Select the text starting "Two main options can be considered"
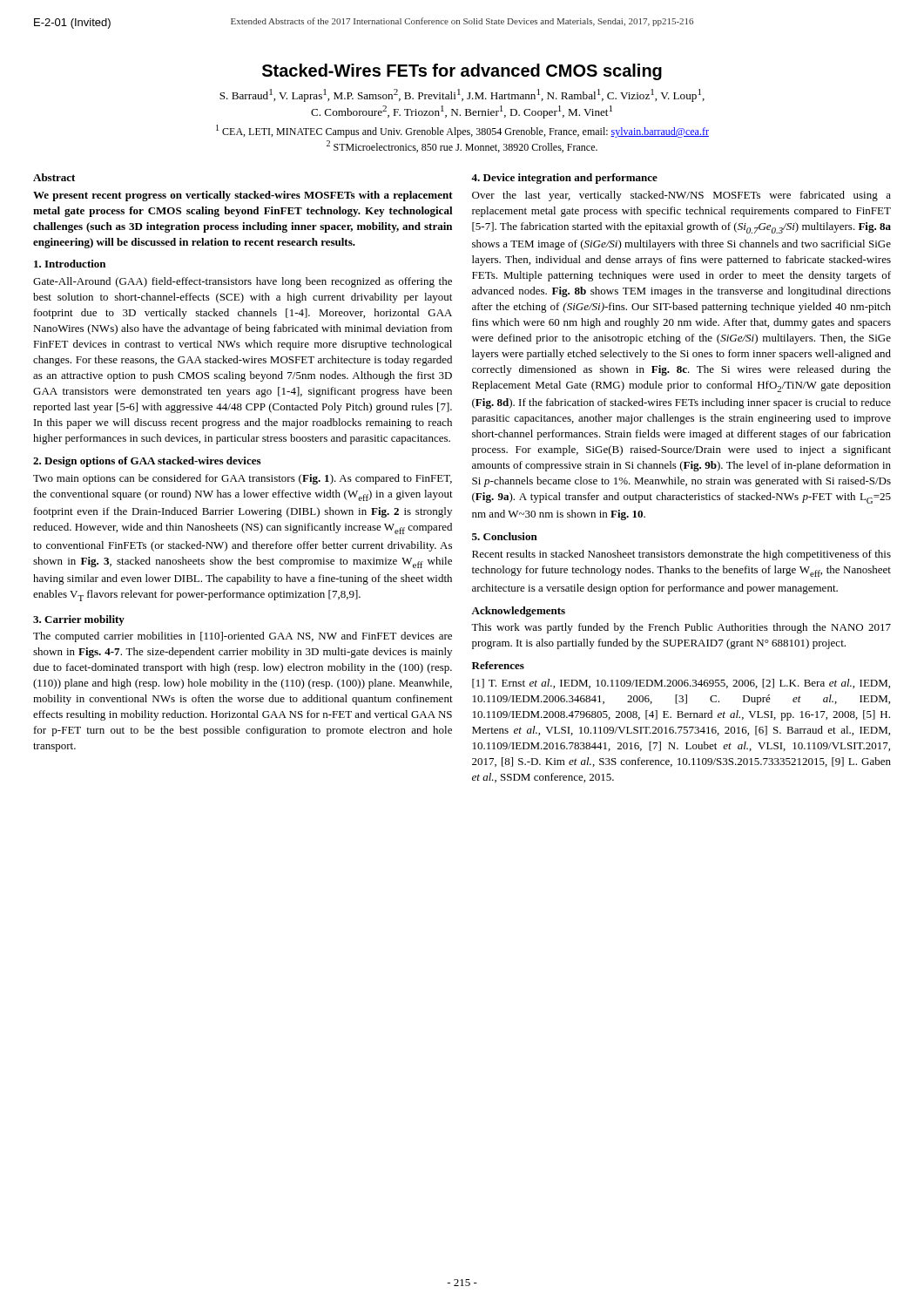This screenshot has height=1307, width=924. point(243,537)
